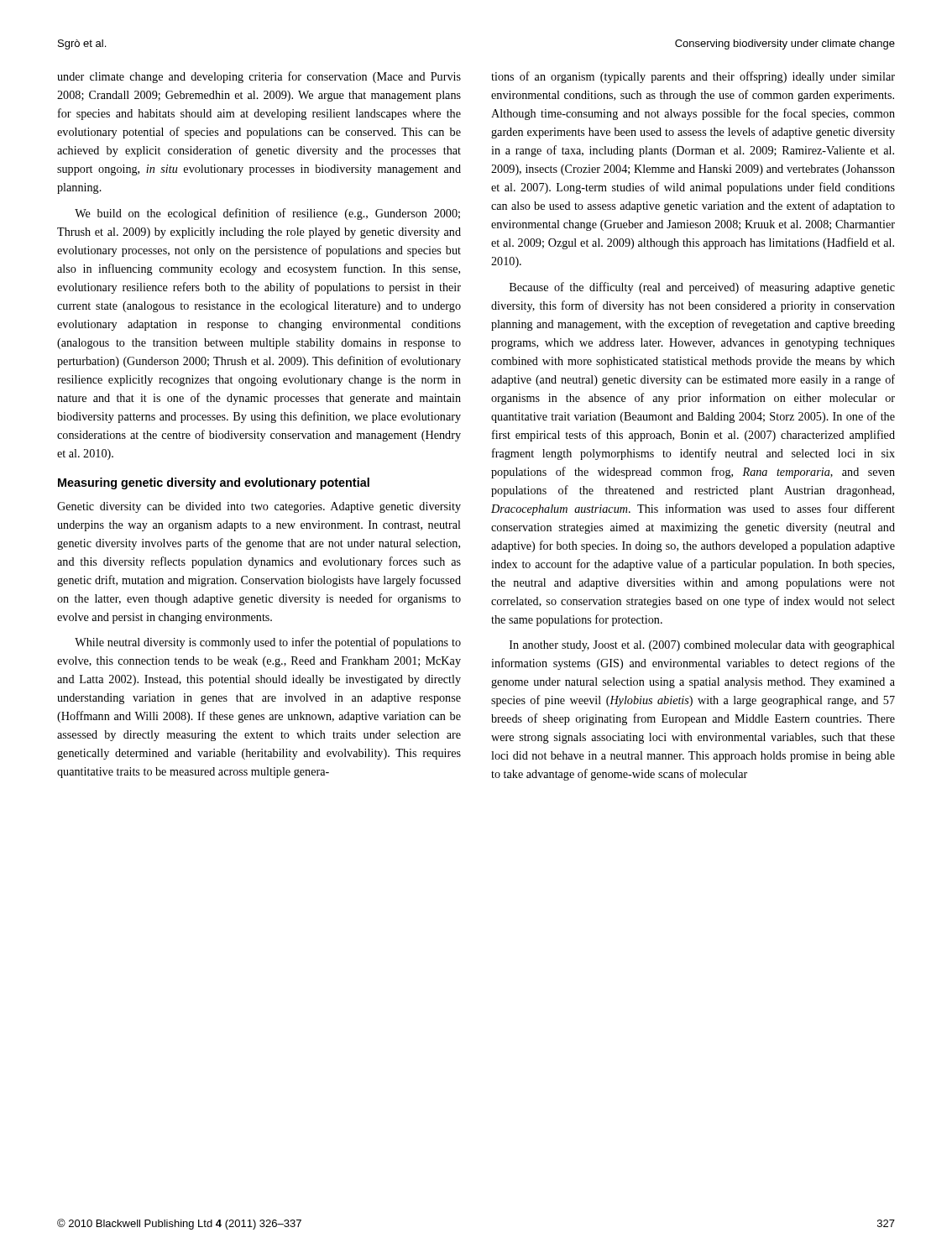The width and height of the screenshot is (952, 1259).
Task: Where is the passage that starts "We build on the ecological definition of"?
Action: tap(259, 333)
